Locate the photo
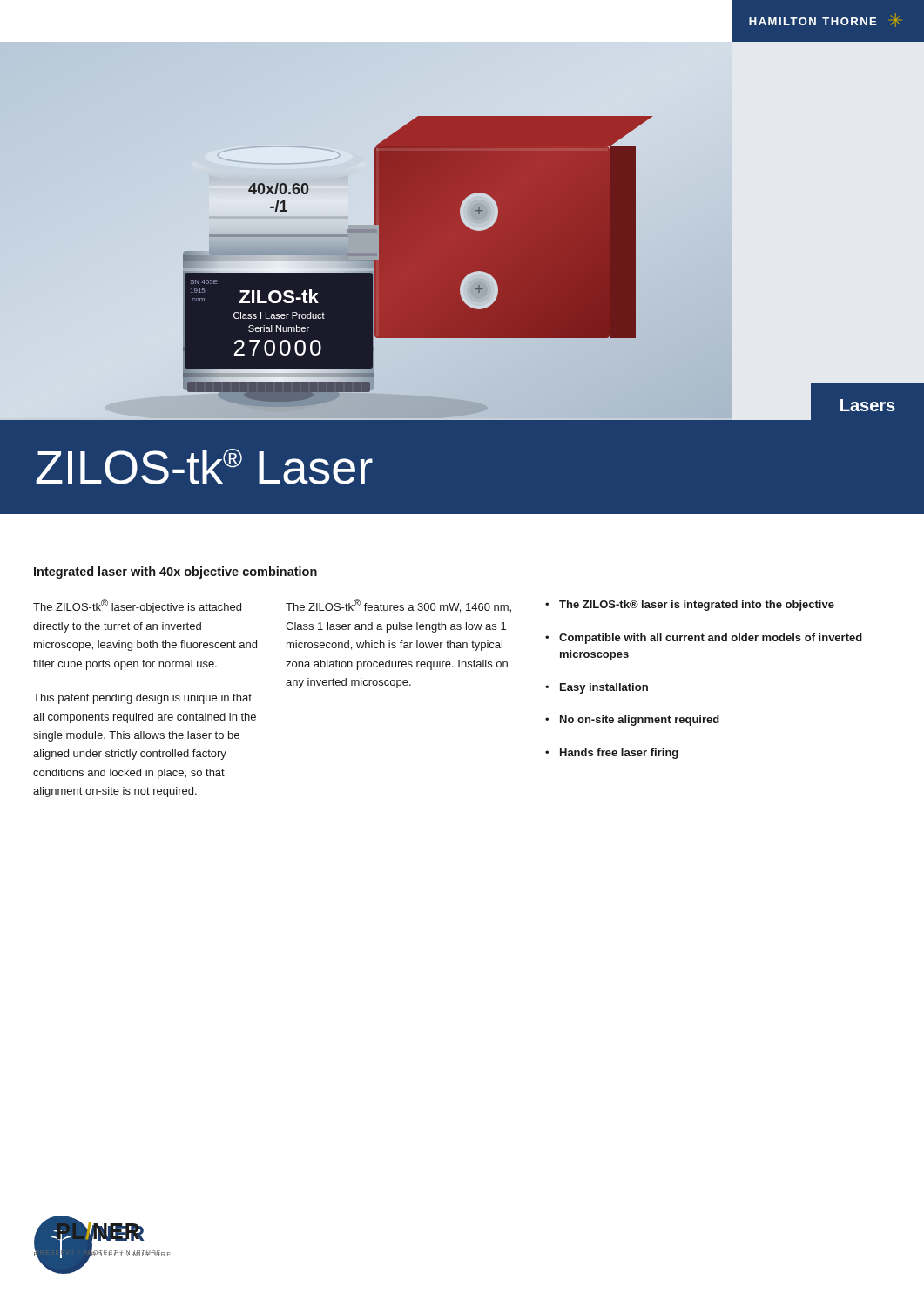924x1307 pixels. 366,231
